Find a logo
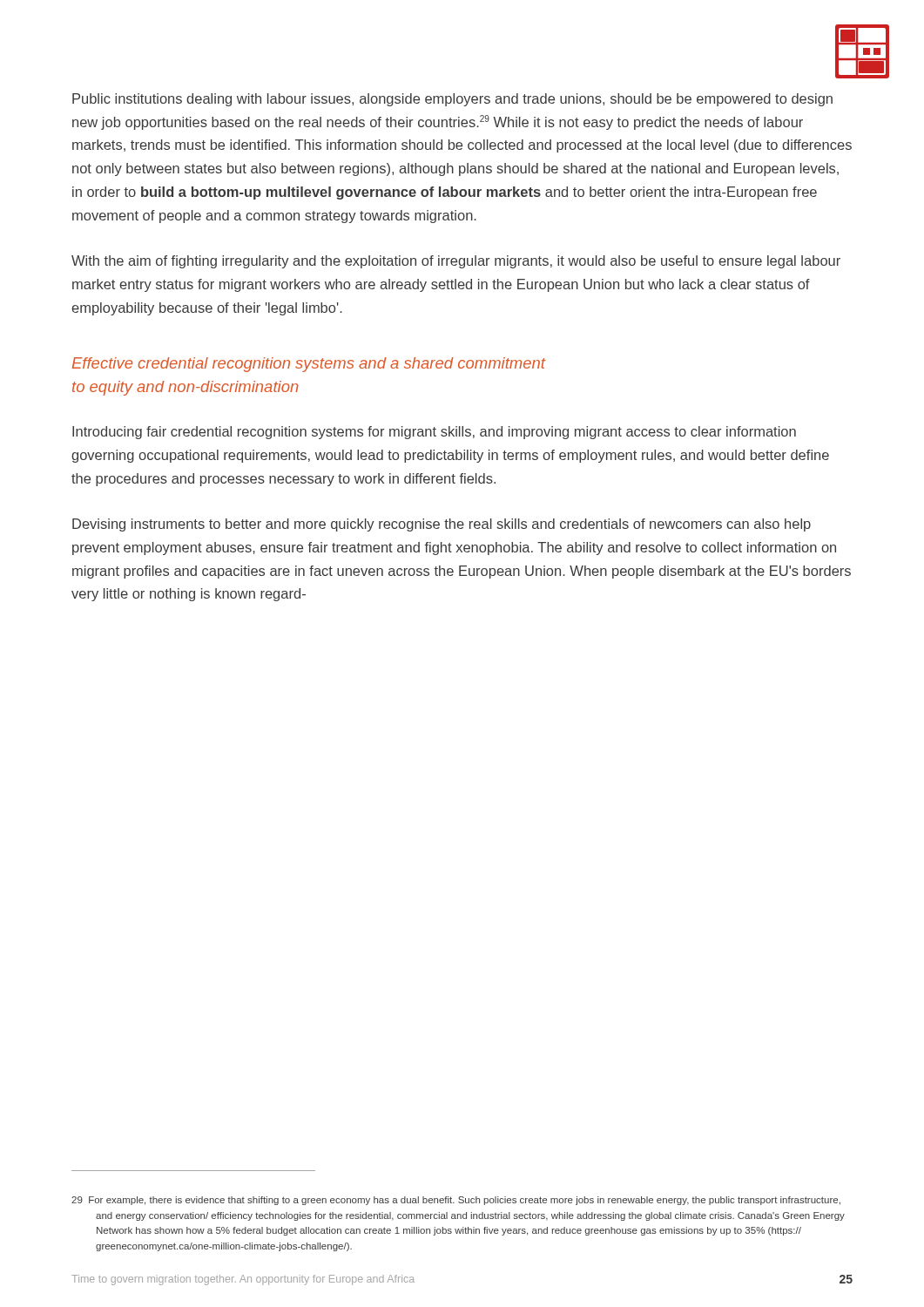The height and width of the screenshot is (1307, 924). 862,51
